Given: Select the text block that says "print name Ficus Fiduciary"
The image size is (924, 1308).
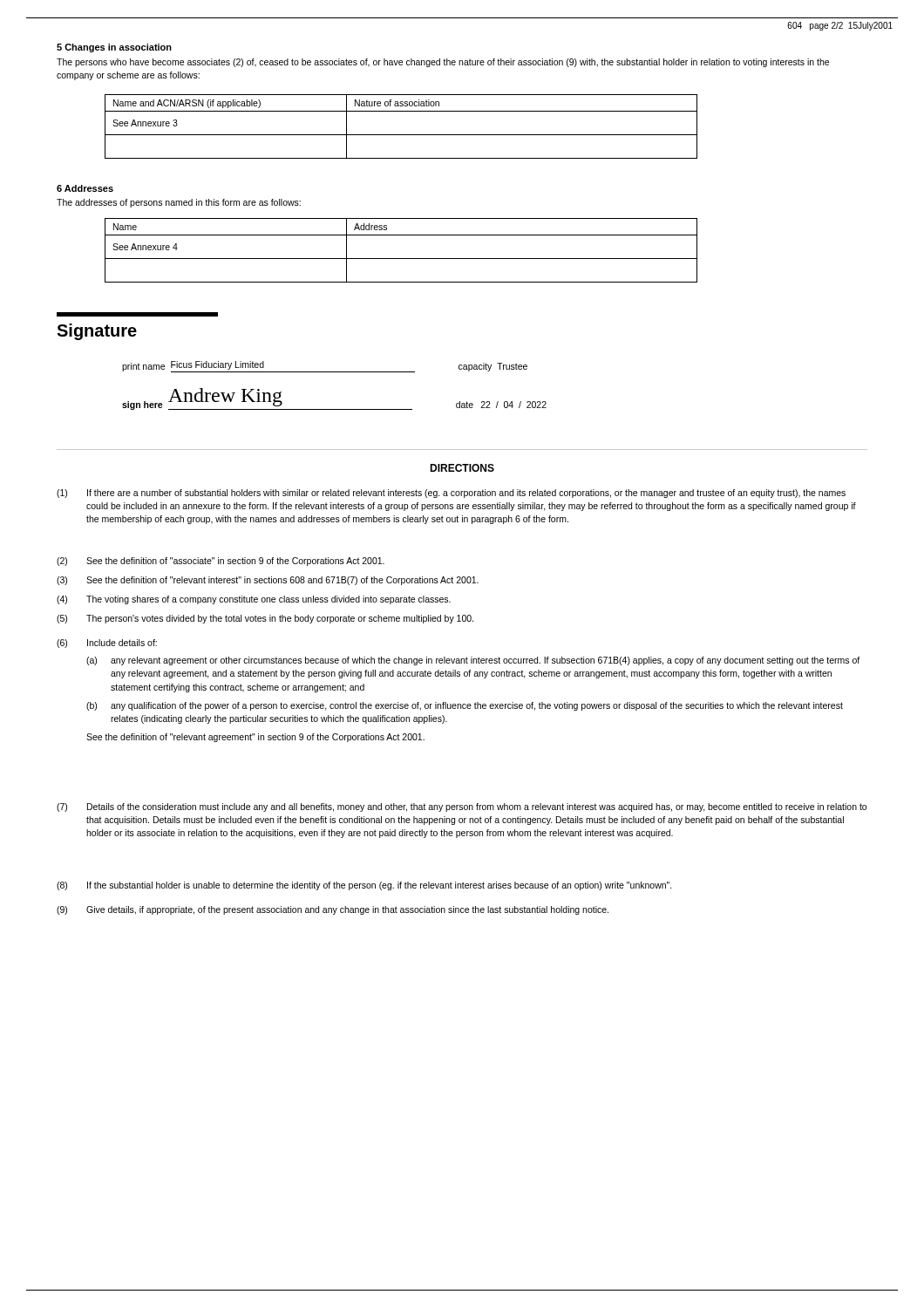Looking at the screenshot, I should (x=325, y=366).
